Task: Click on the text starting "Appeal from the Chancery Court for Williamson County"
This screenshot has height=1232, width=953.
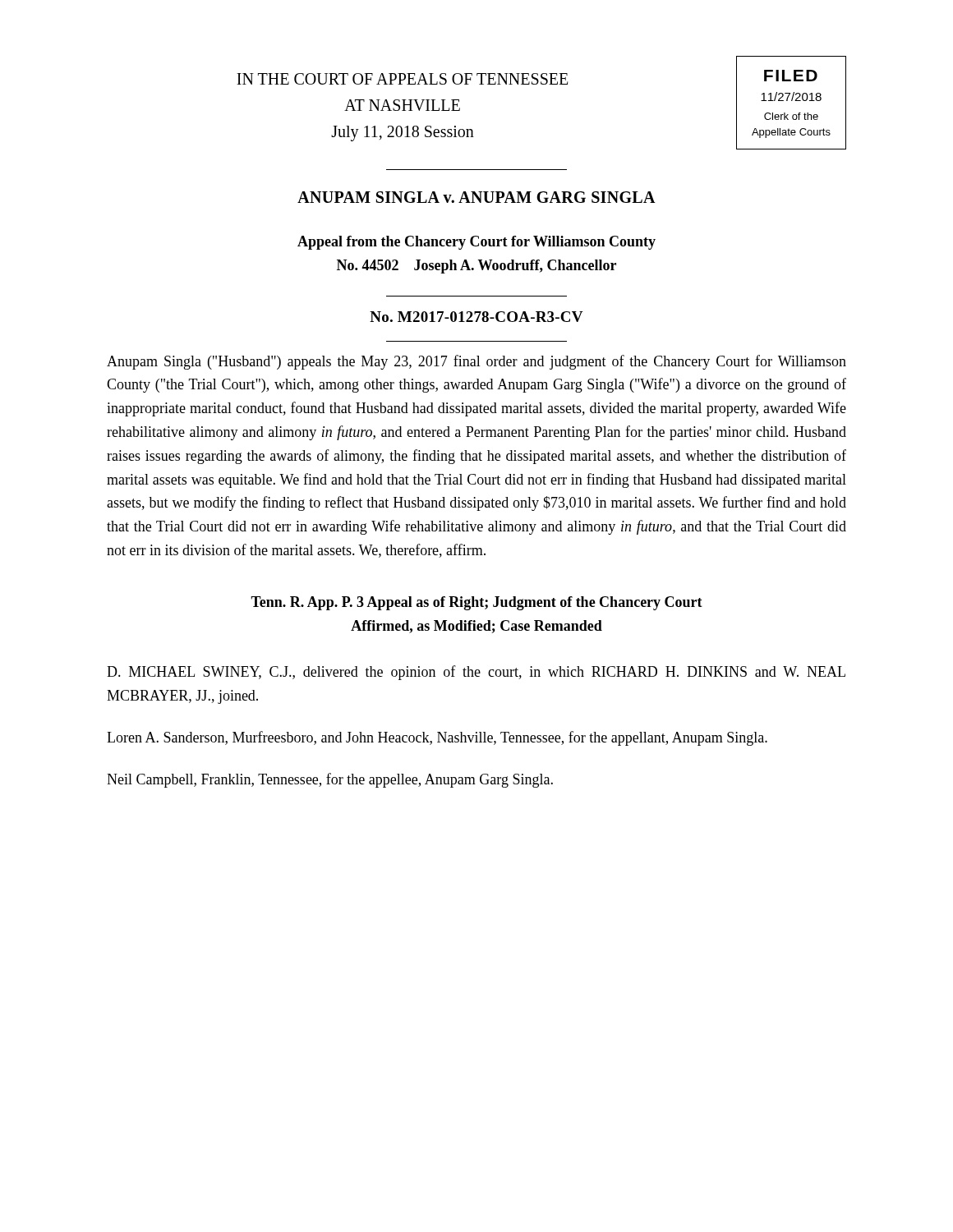Action: [476, 253]
